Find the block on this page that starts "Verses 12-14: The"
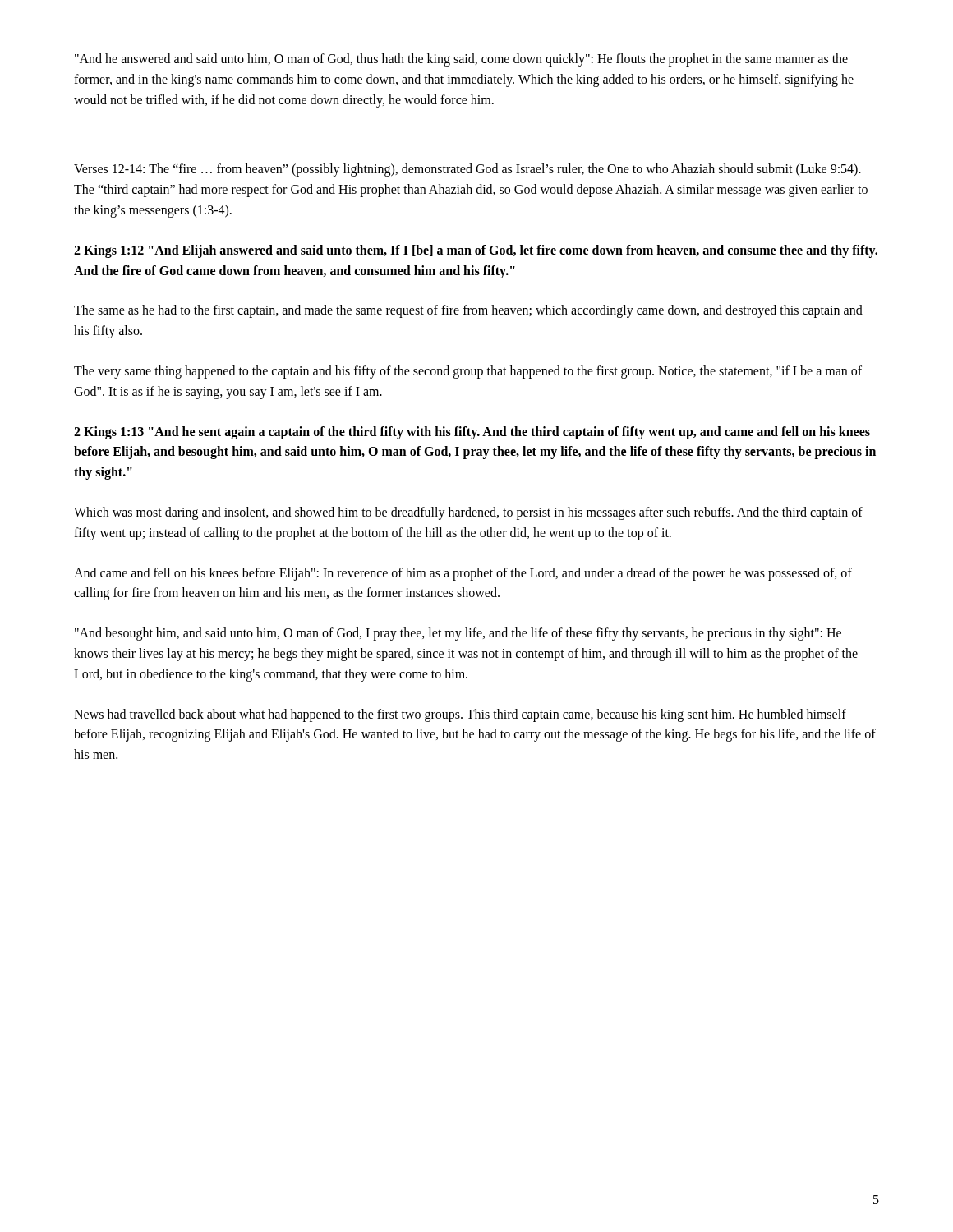This screenshot has height=1232, width=953. (x=471, y=189)
